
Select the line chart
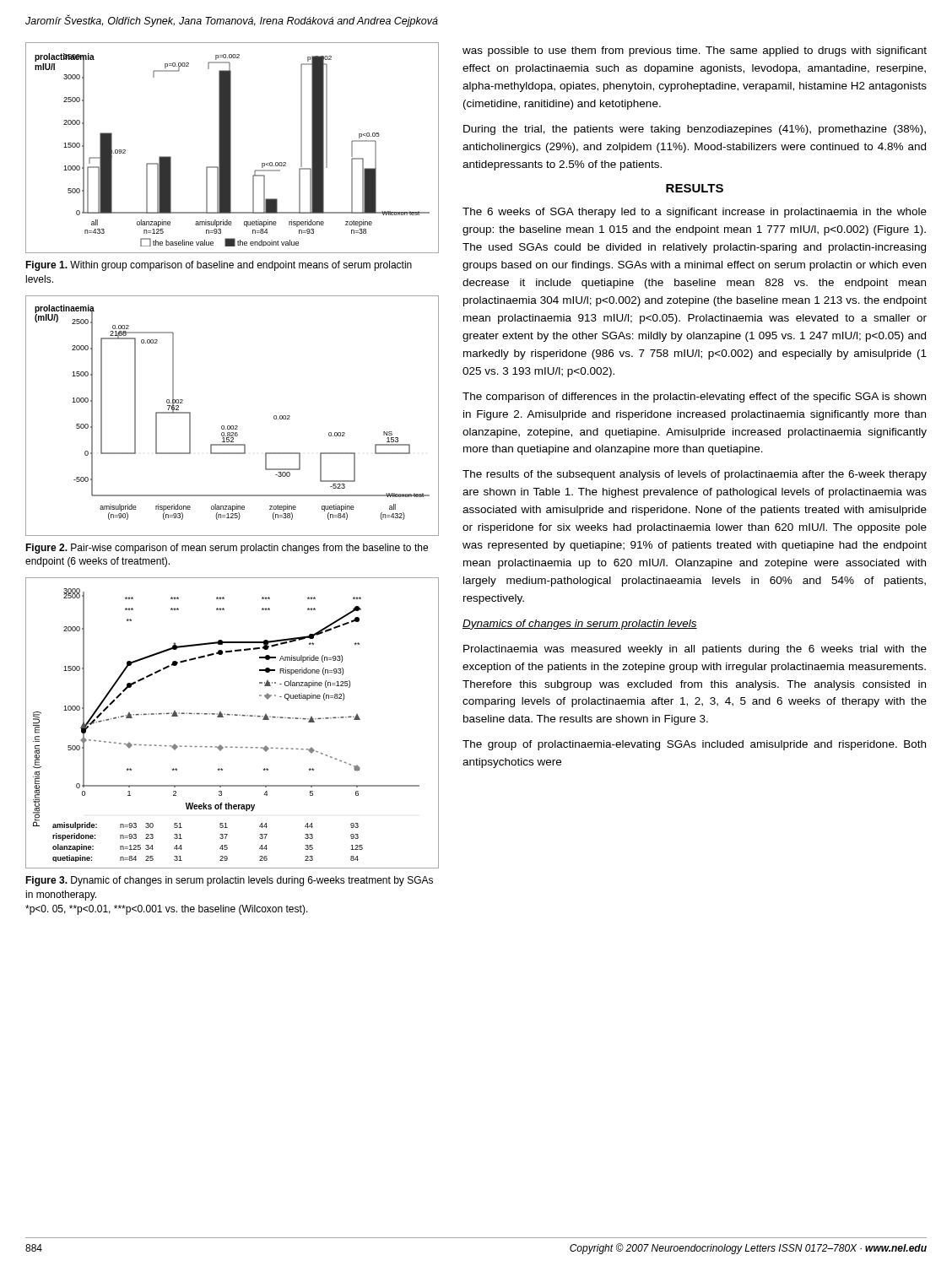coord(232,723)
